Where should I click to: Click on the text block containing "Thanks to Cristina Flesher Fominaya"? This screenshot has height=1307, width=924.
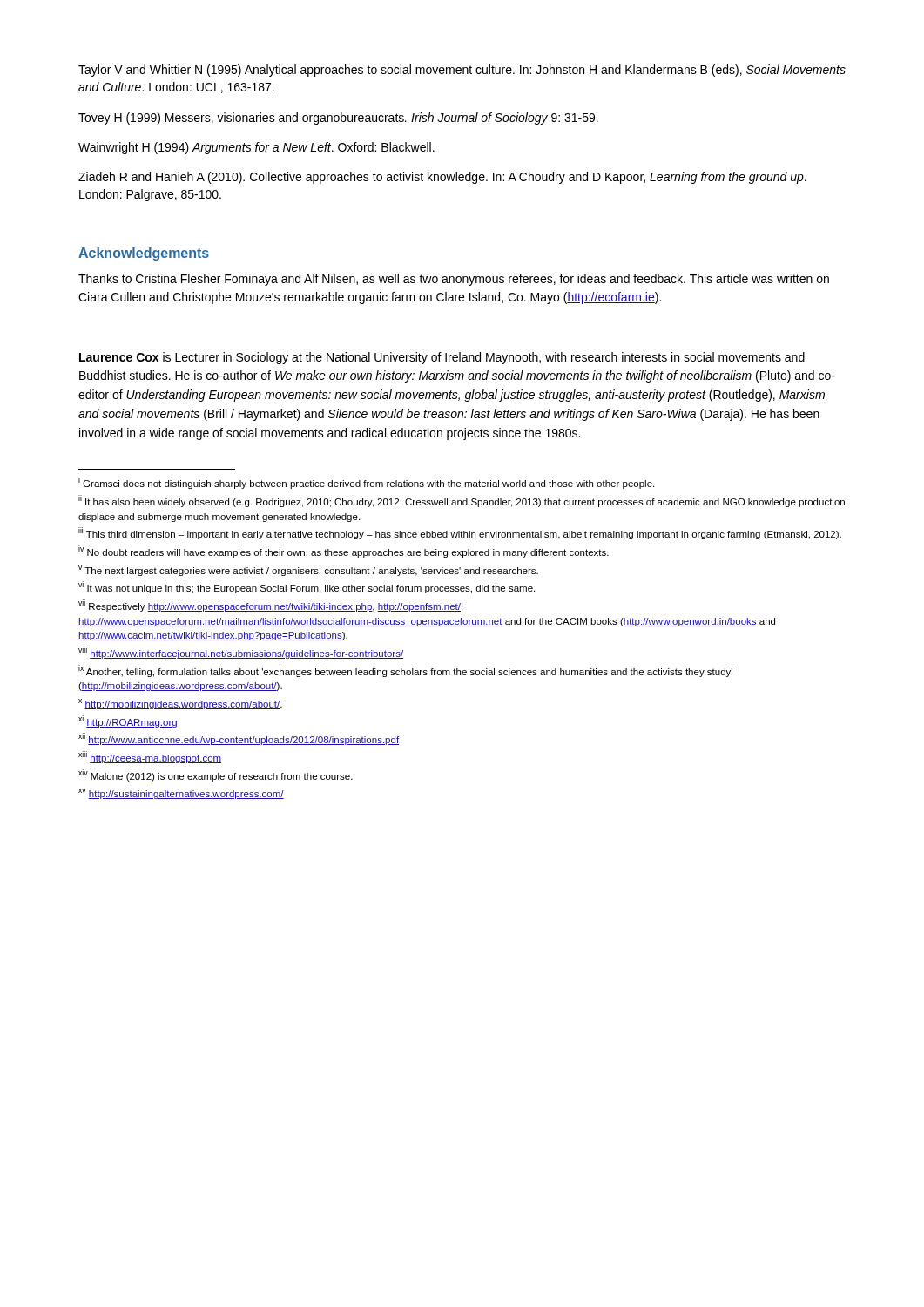point(454,288)
